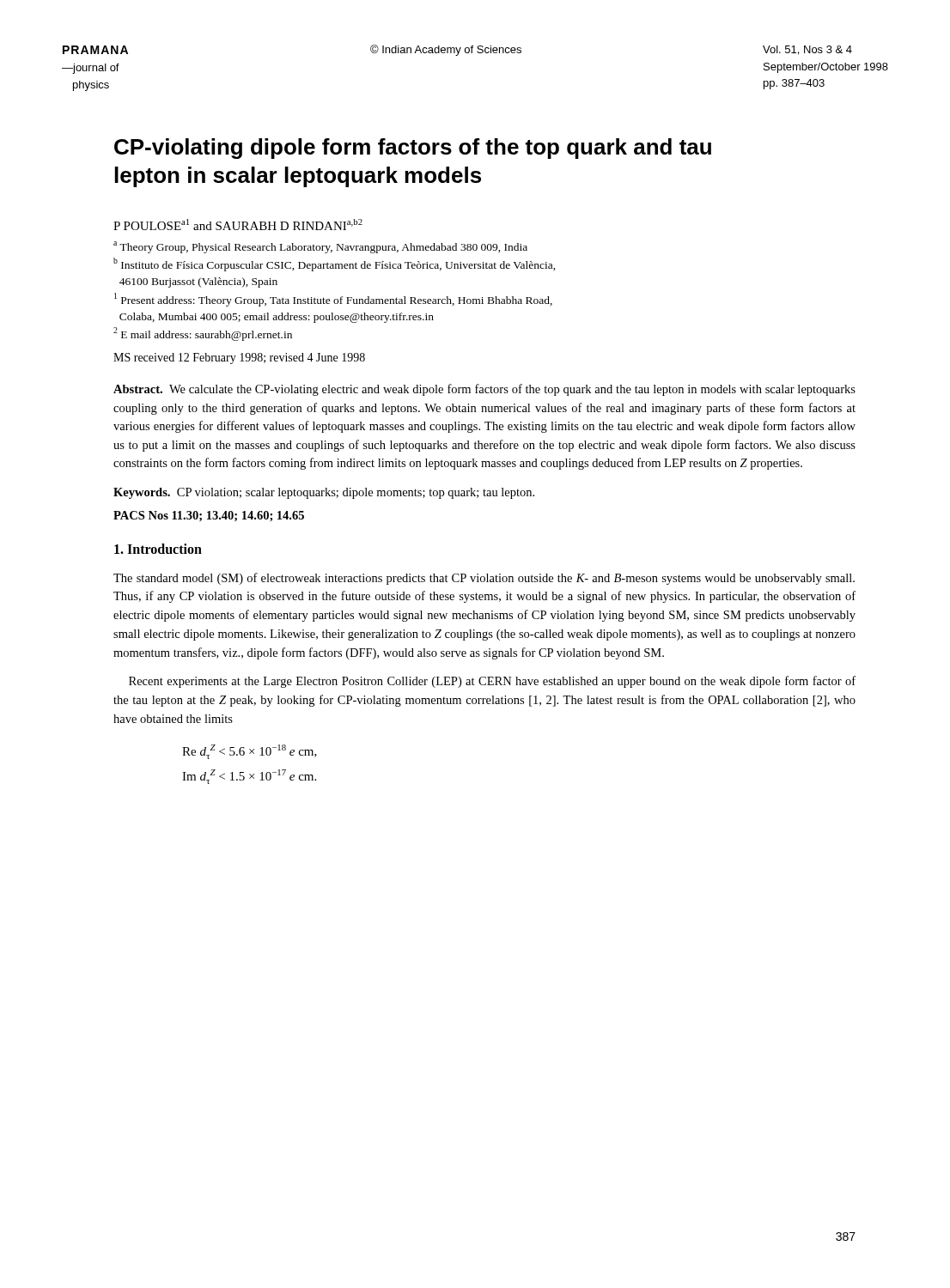This screenshot has height=1288, width=950.
Task: Find the text block containing "PACS Nos 11.30; 13.40; 14.60;"
Action: (209, 515)
